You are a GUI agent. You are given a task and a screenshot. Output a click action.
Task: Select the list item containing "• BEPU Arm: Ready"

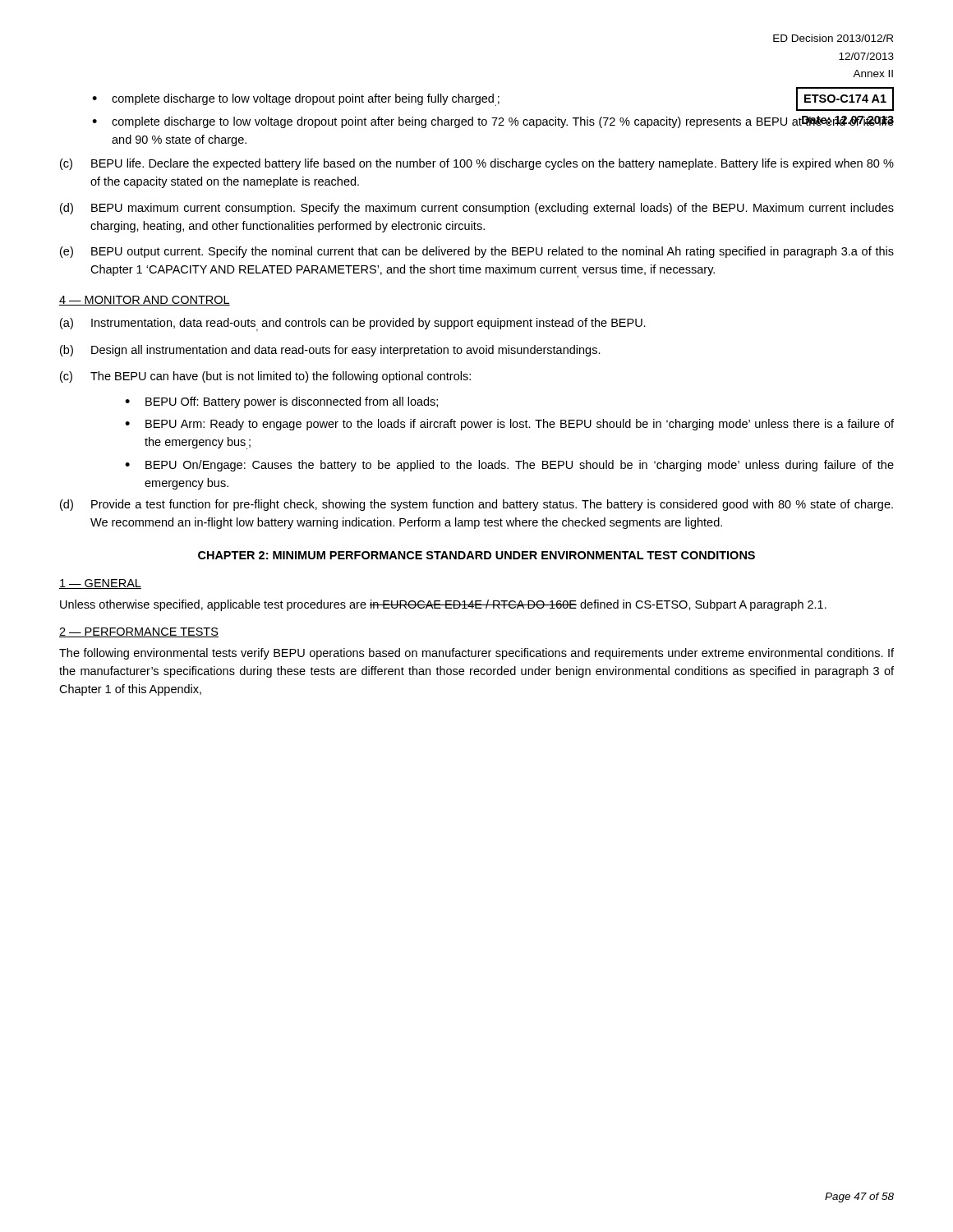(x=509, y=434)
